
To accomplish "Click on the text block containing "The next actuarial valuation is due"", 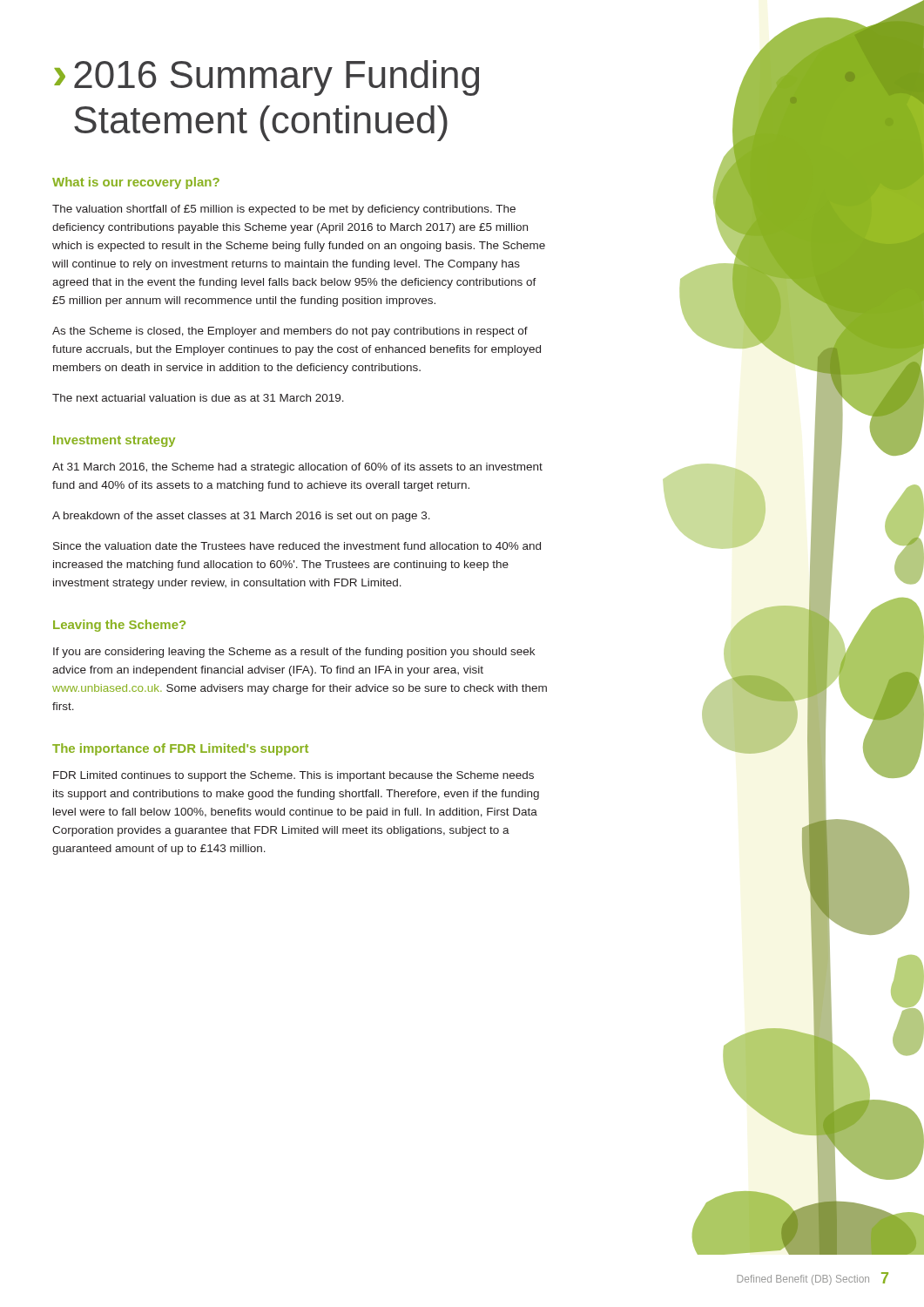I will [x=300, y=398].
